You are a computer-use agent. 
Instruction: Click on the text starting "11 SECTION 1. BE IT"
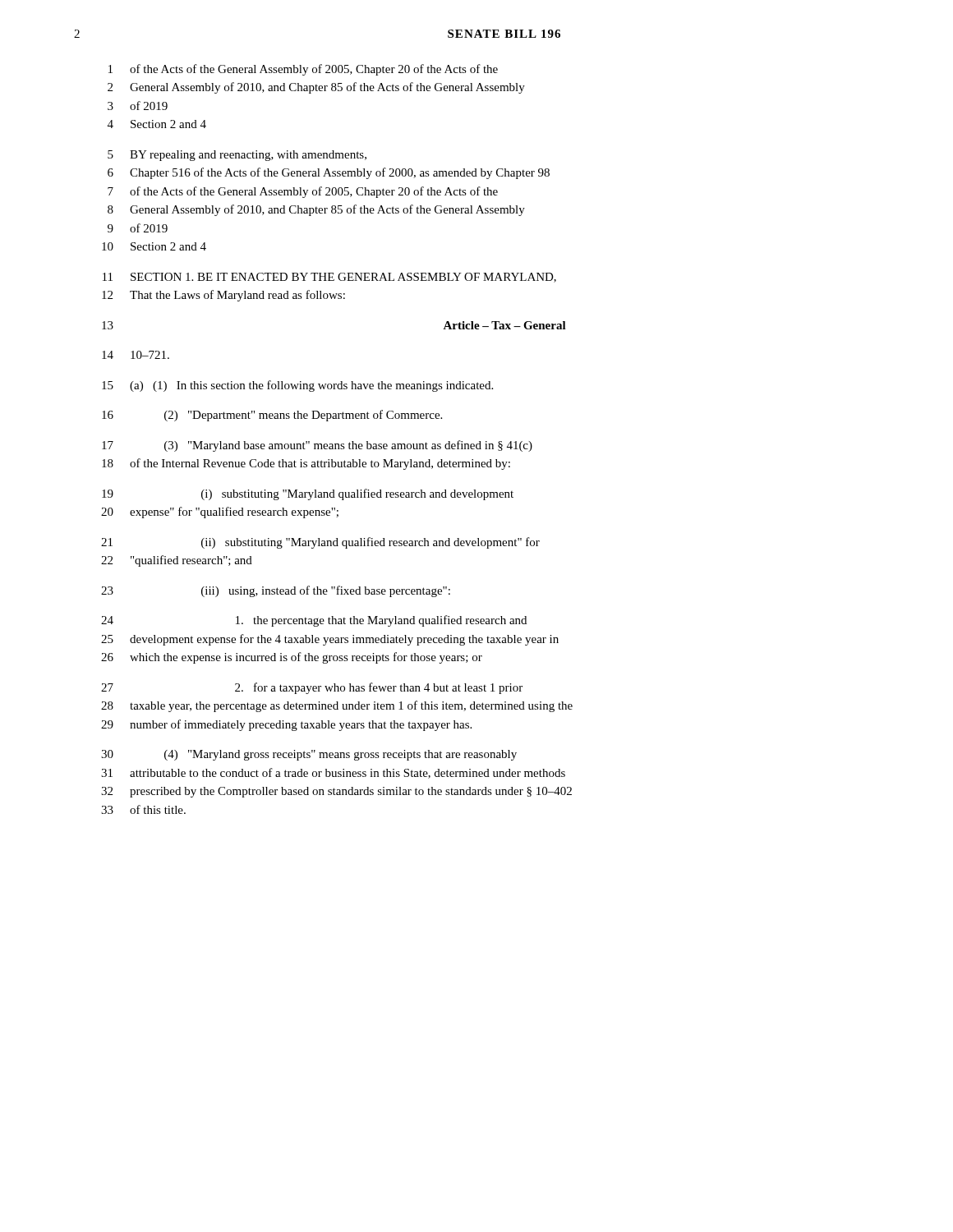tap(476, 286)
